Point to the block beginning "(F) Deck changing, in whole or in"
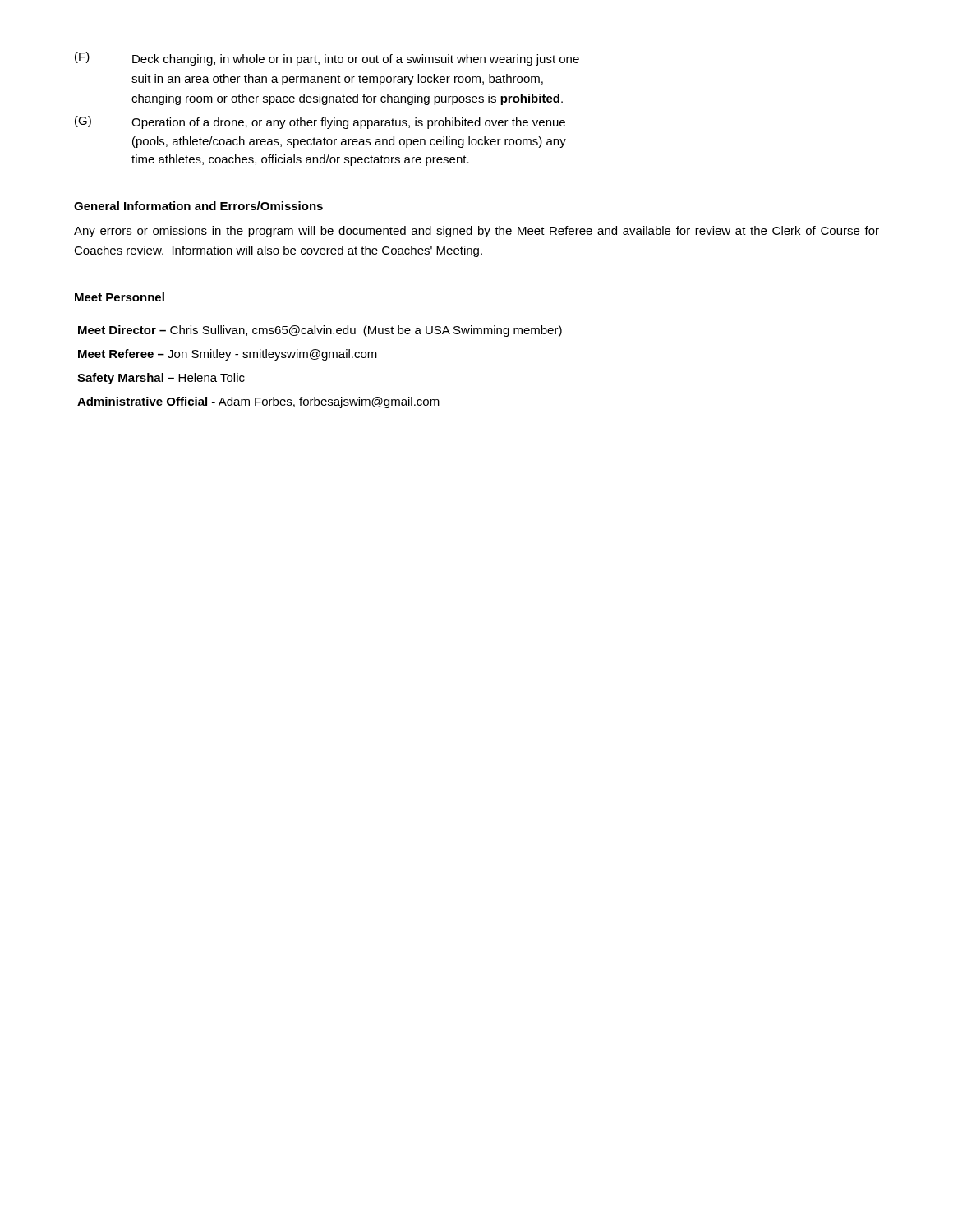The height and width of the screenshot is (1232, 953). click(x=476, y=79)
